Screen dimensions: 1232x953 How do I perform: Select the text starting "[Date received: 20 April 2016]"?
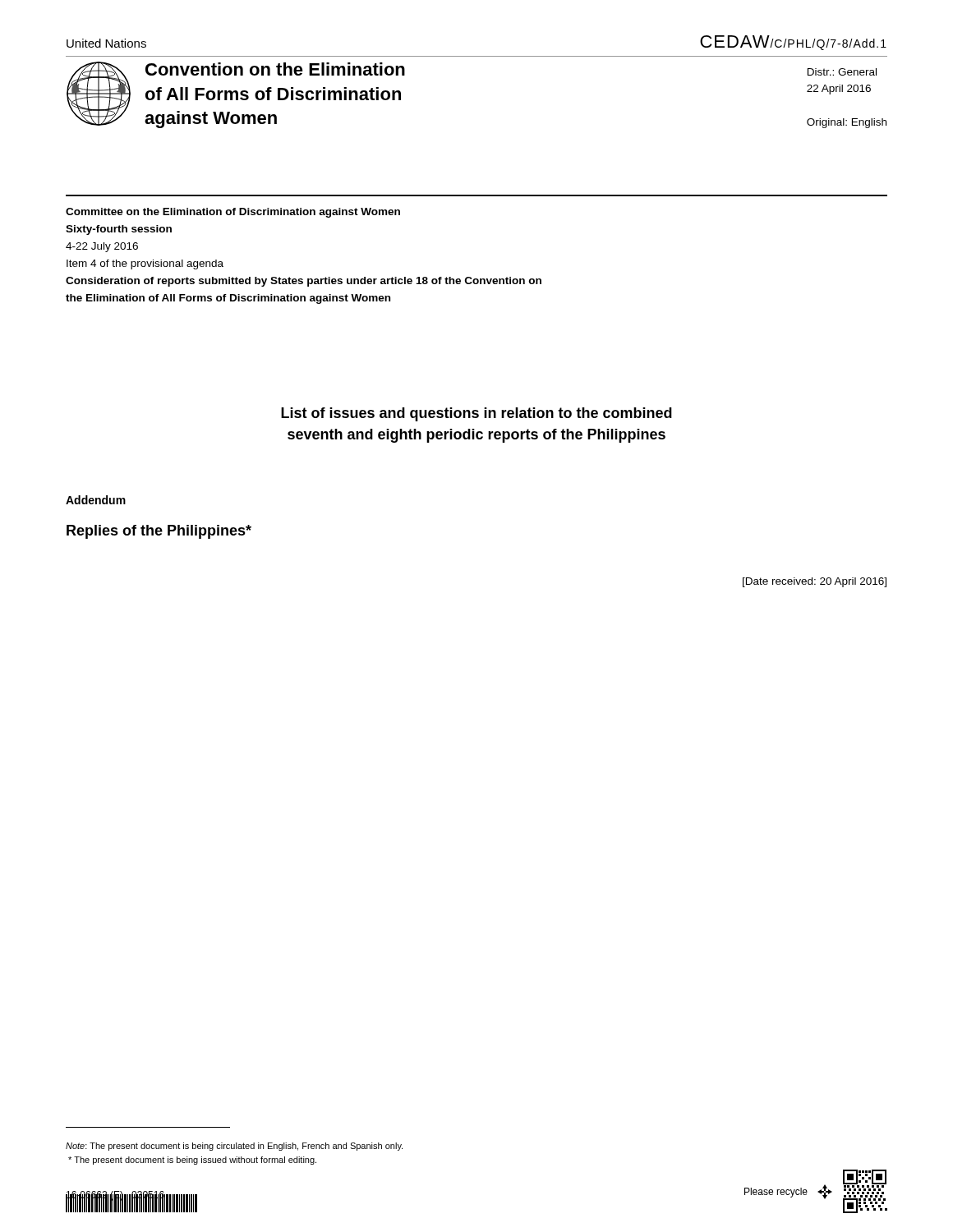click(x=815, y=581)
